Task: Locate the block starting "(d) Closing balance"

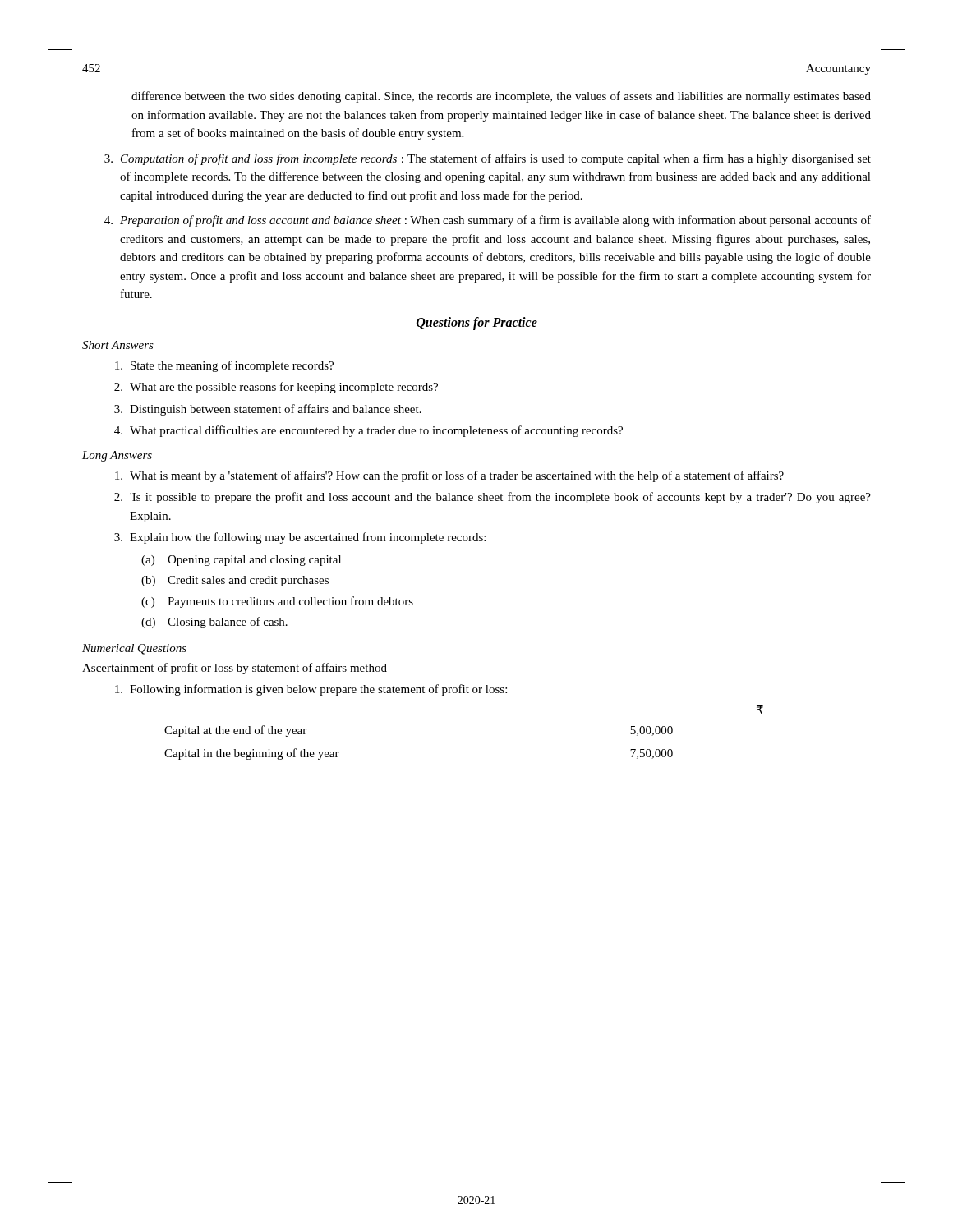Action: point(215,622)
